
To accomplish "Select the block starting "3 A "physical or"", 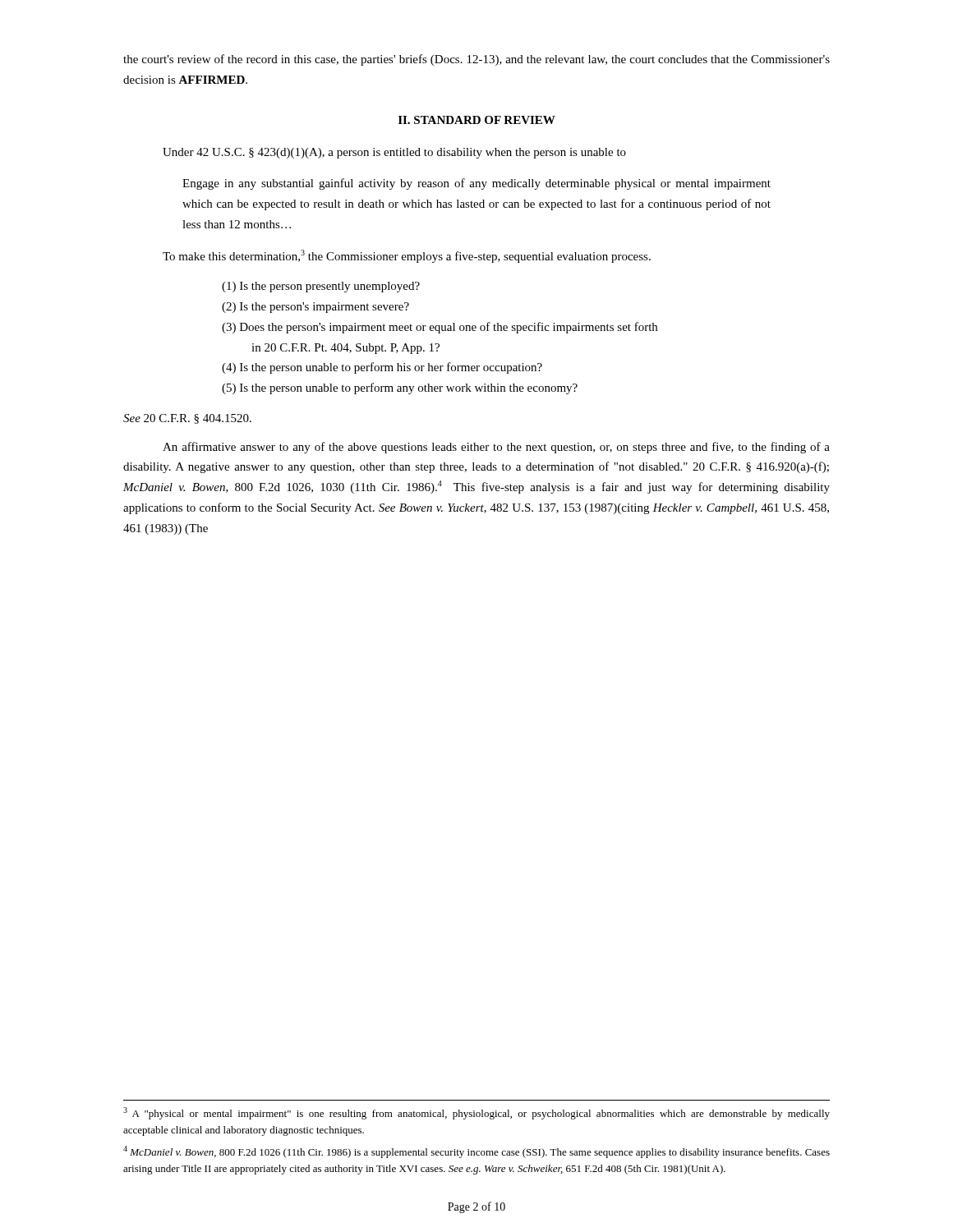I will 476,1121.
